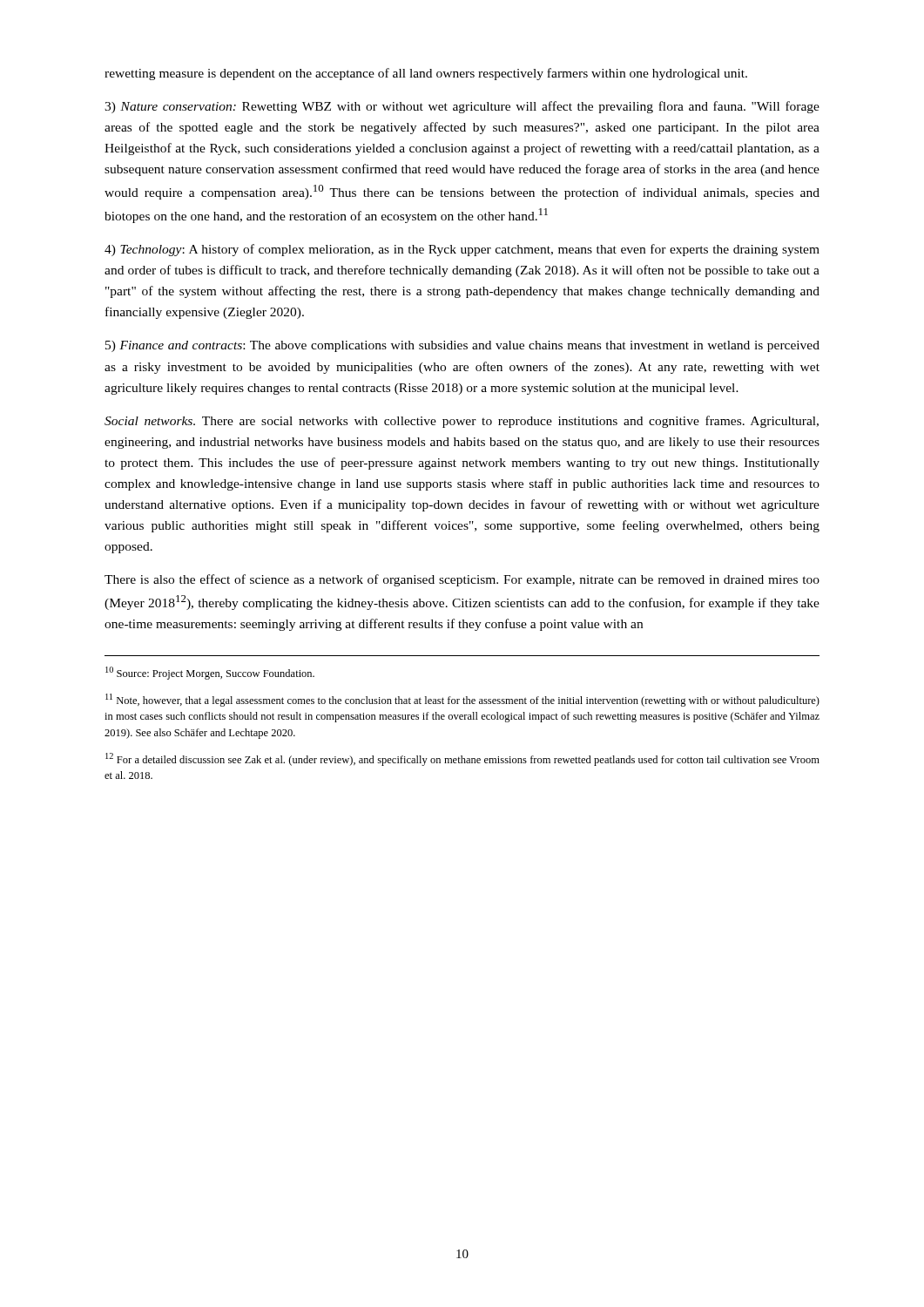Select the text block with the text "5) Finance and"
The height and width of the screenshot is (1307, 924).
(462, 366)
